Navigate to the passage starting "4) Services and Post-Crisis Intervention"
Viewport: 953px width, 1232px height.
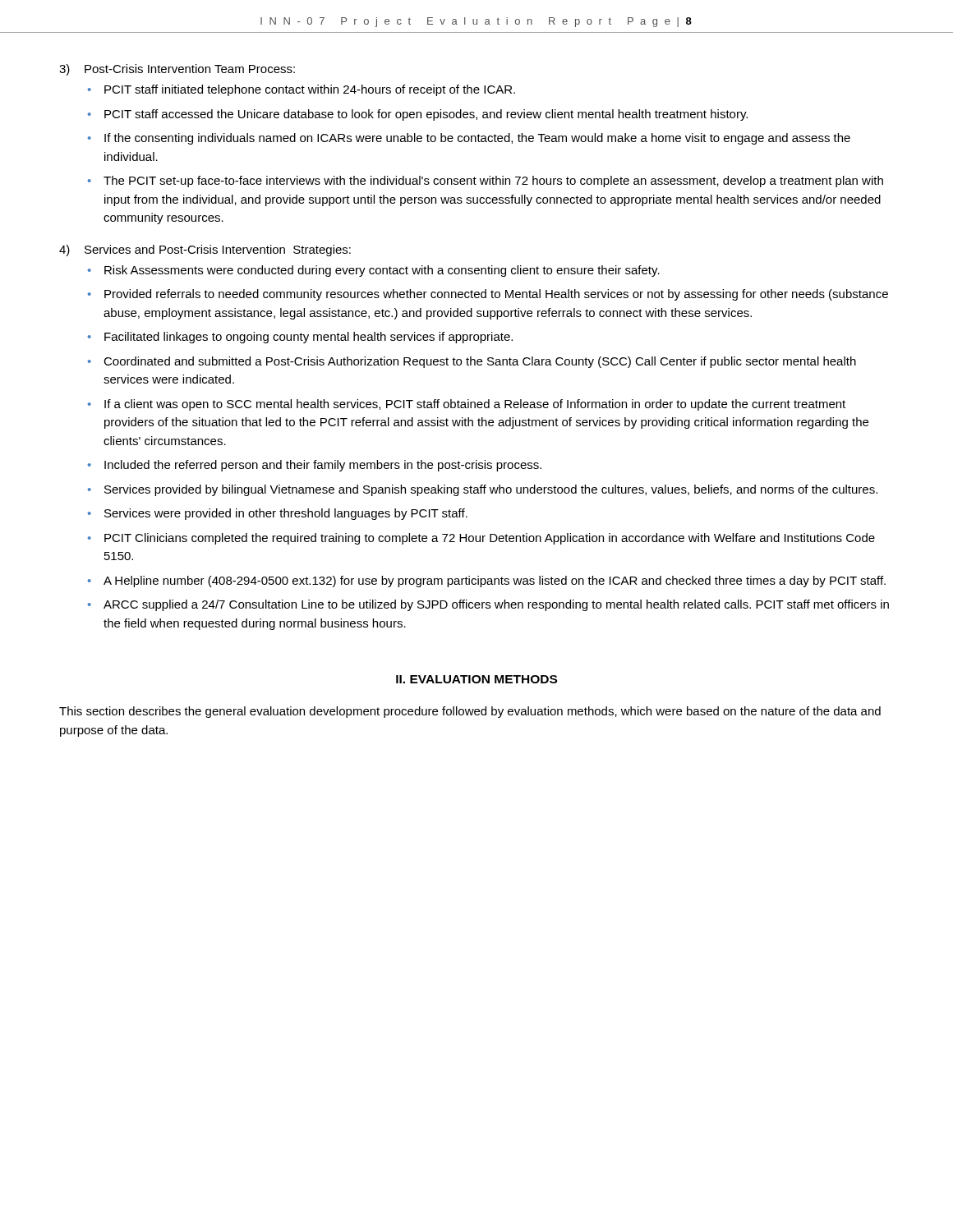(x=205, y=249)
